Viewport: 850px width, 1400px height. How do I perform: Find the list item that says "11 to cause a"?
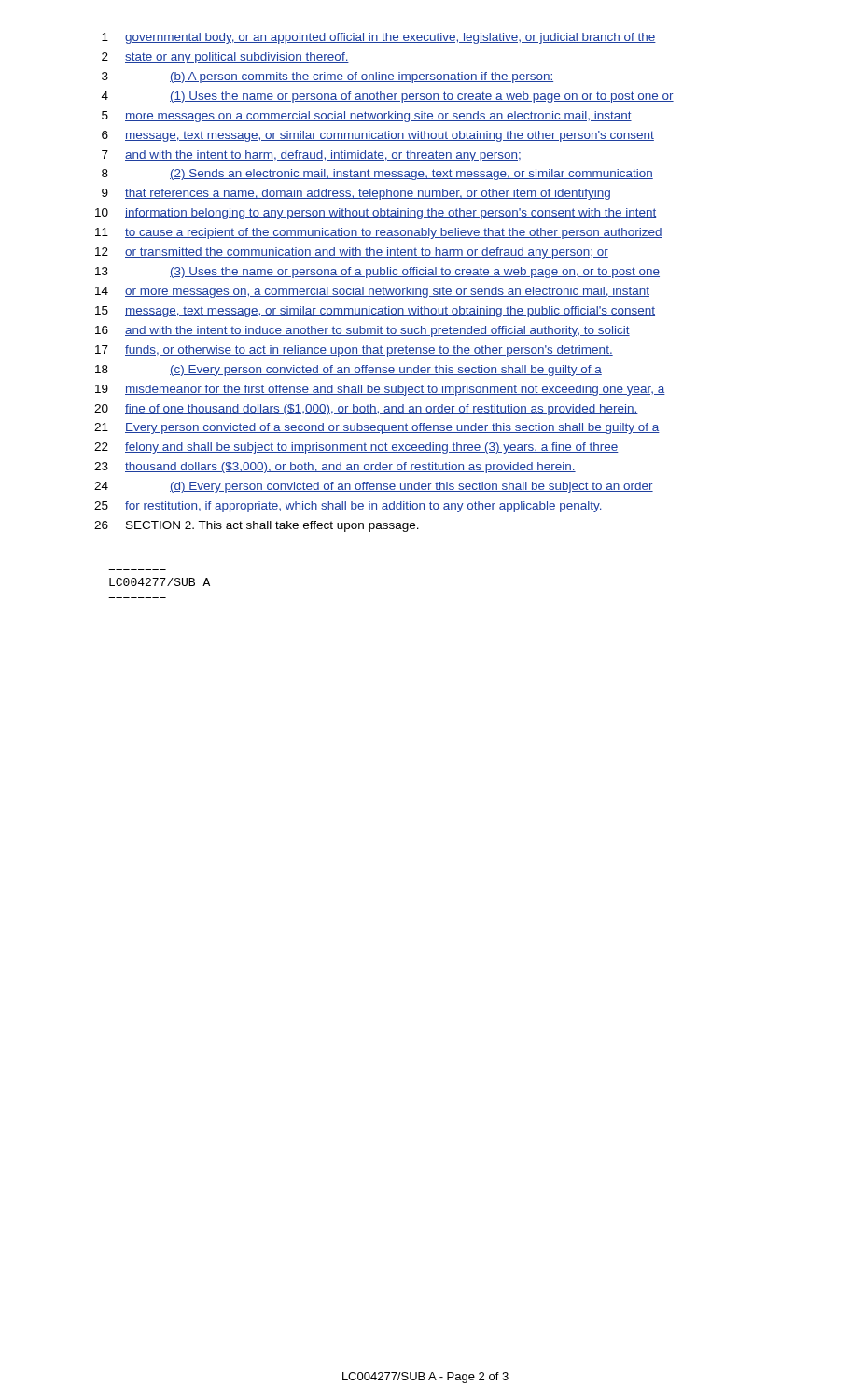pyautogui.click(x=434, y=233)
